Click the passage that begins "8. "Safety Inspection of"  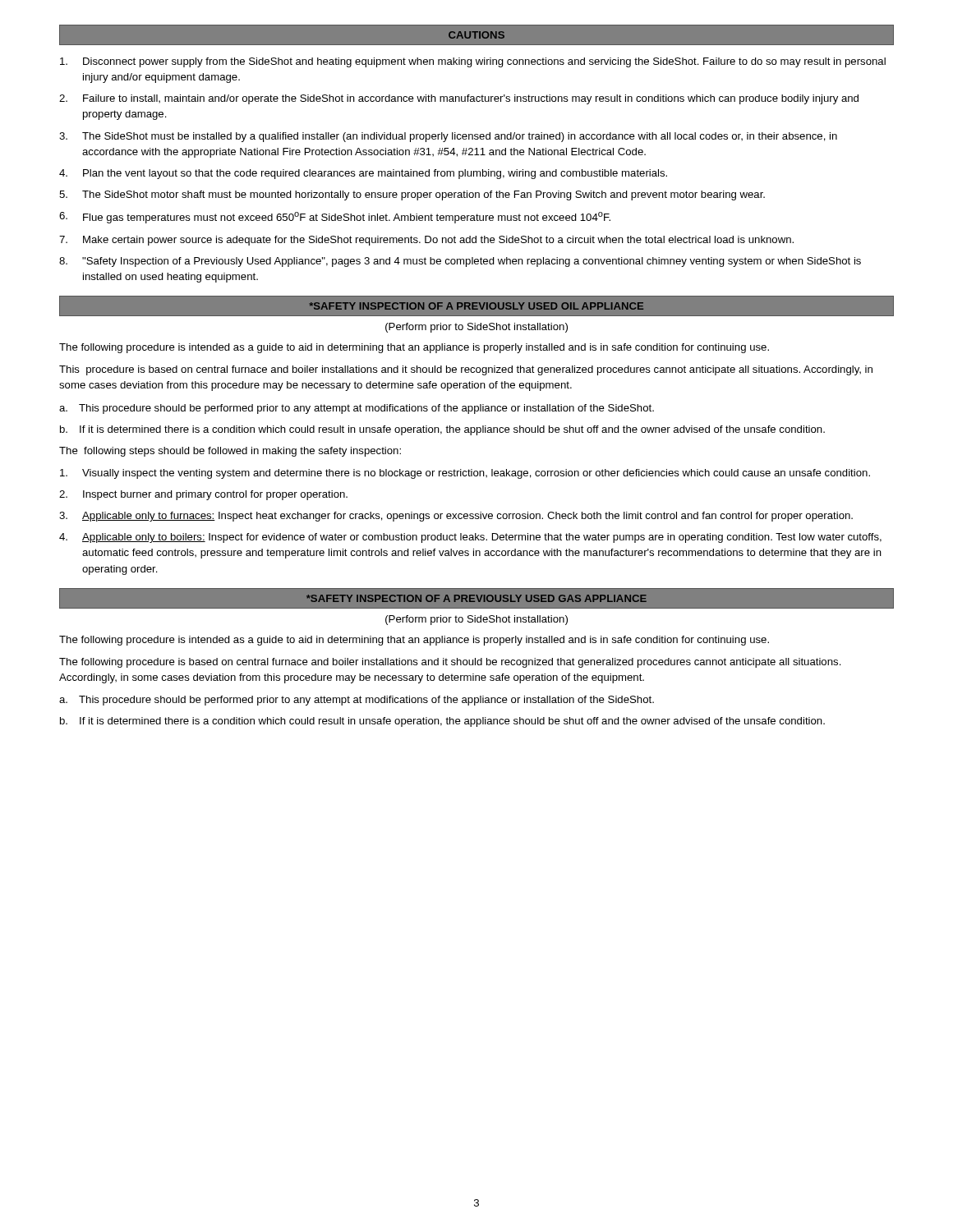476,269
